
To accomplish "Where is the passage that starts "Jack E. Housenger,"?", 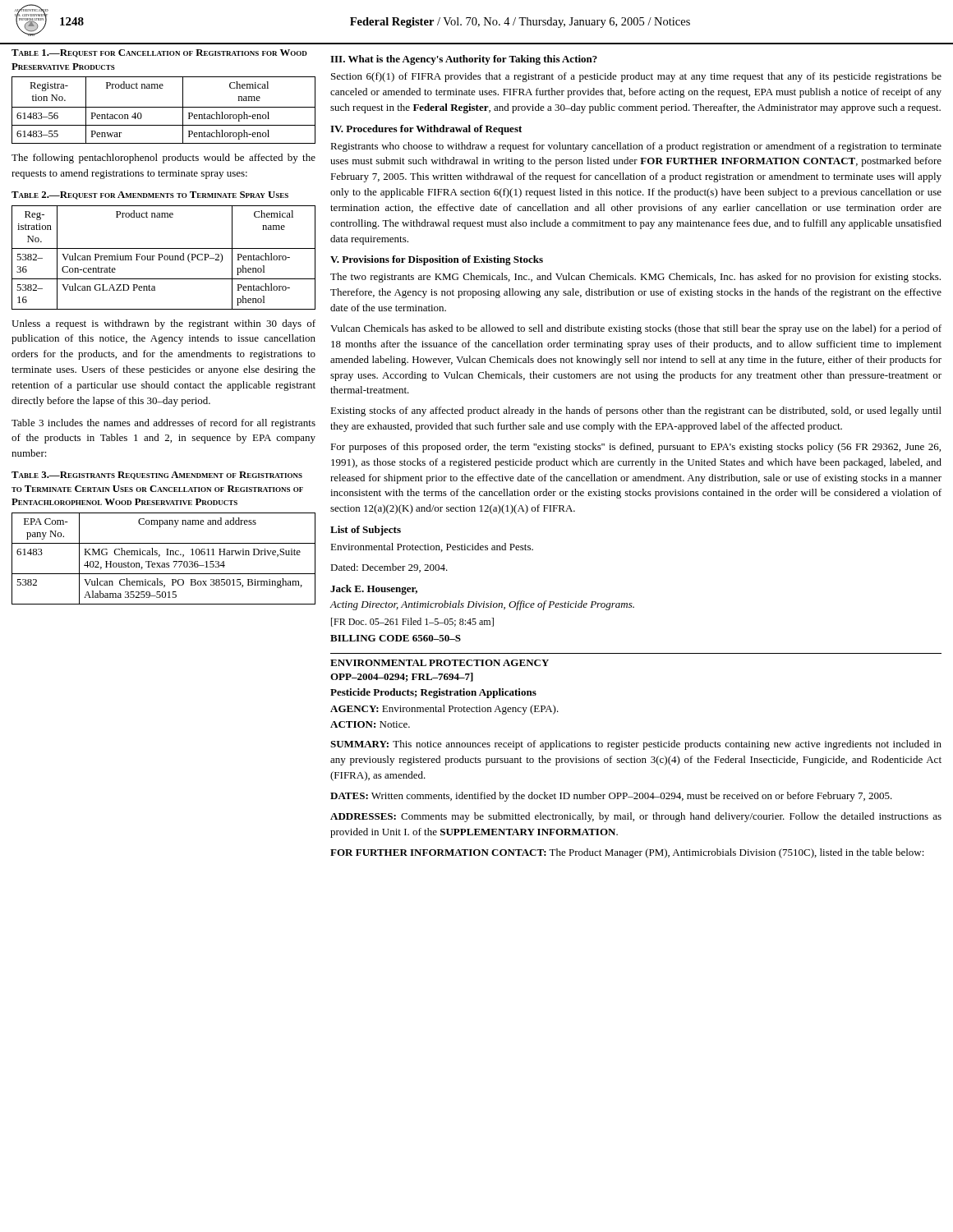I will [483, 596].
